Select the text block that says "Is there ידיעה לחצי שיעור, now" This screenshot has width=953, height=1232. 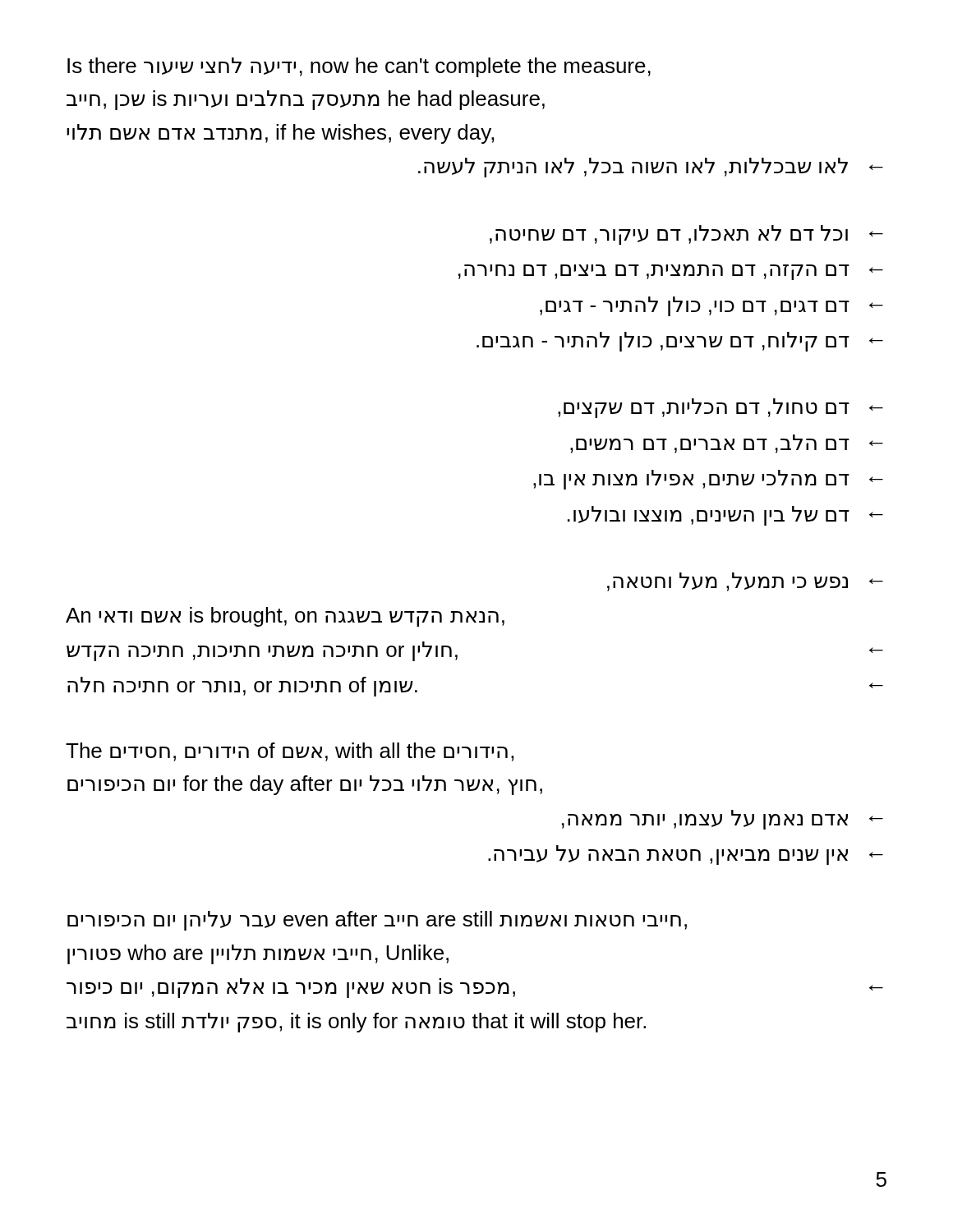[x=476, y=117]
